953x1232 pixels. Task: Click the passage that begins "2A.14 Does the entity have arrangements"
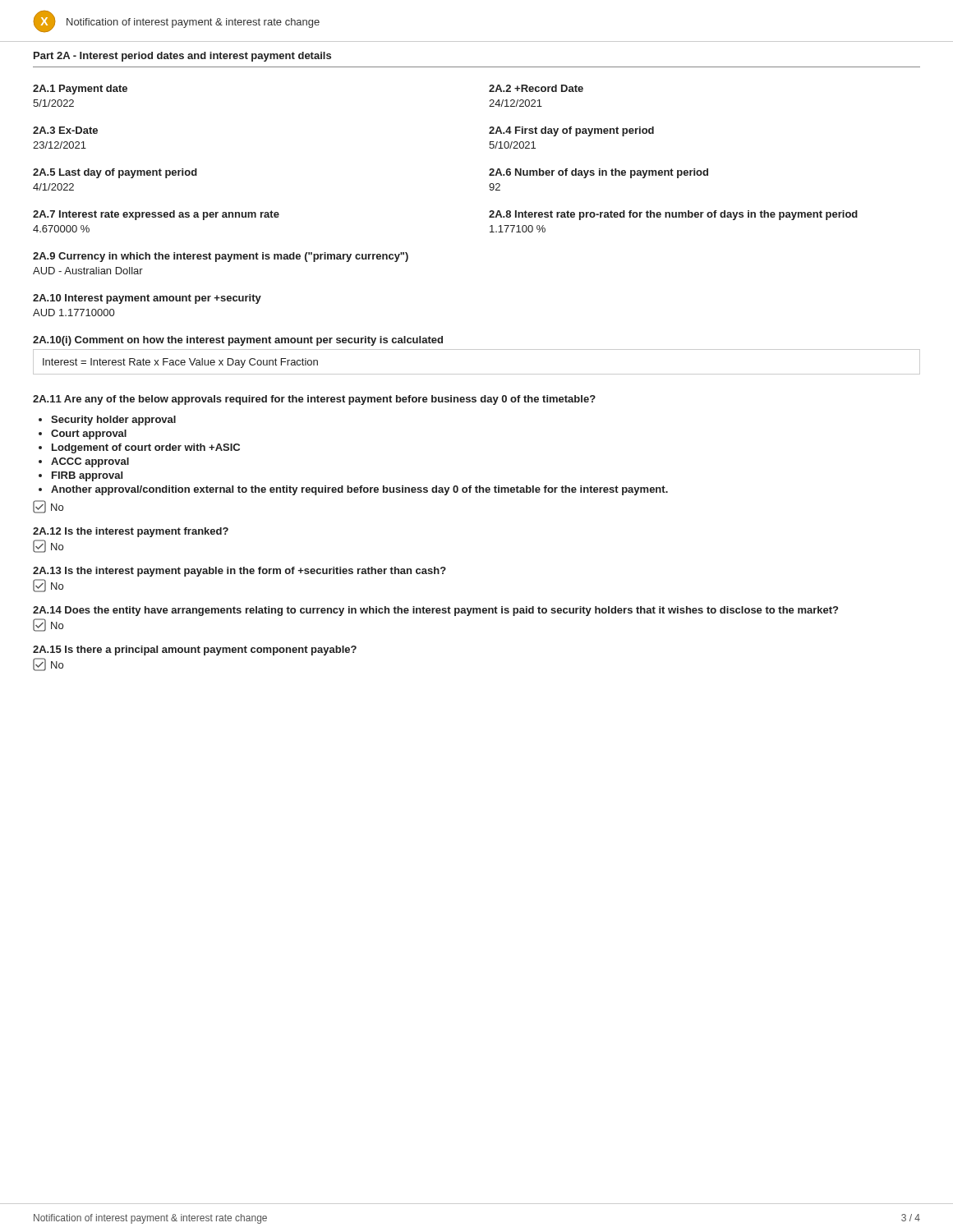pyautogui.click(x=476, y=618)
